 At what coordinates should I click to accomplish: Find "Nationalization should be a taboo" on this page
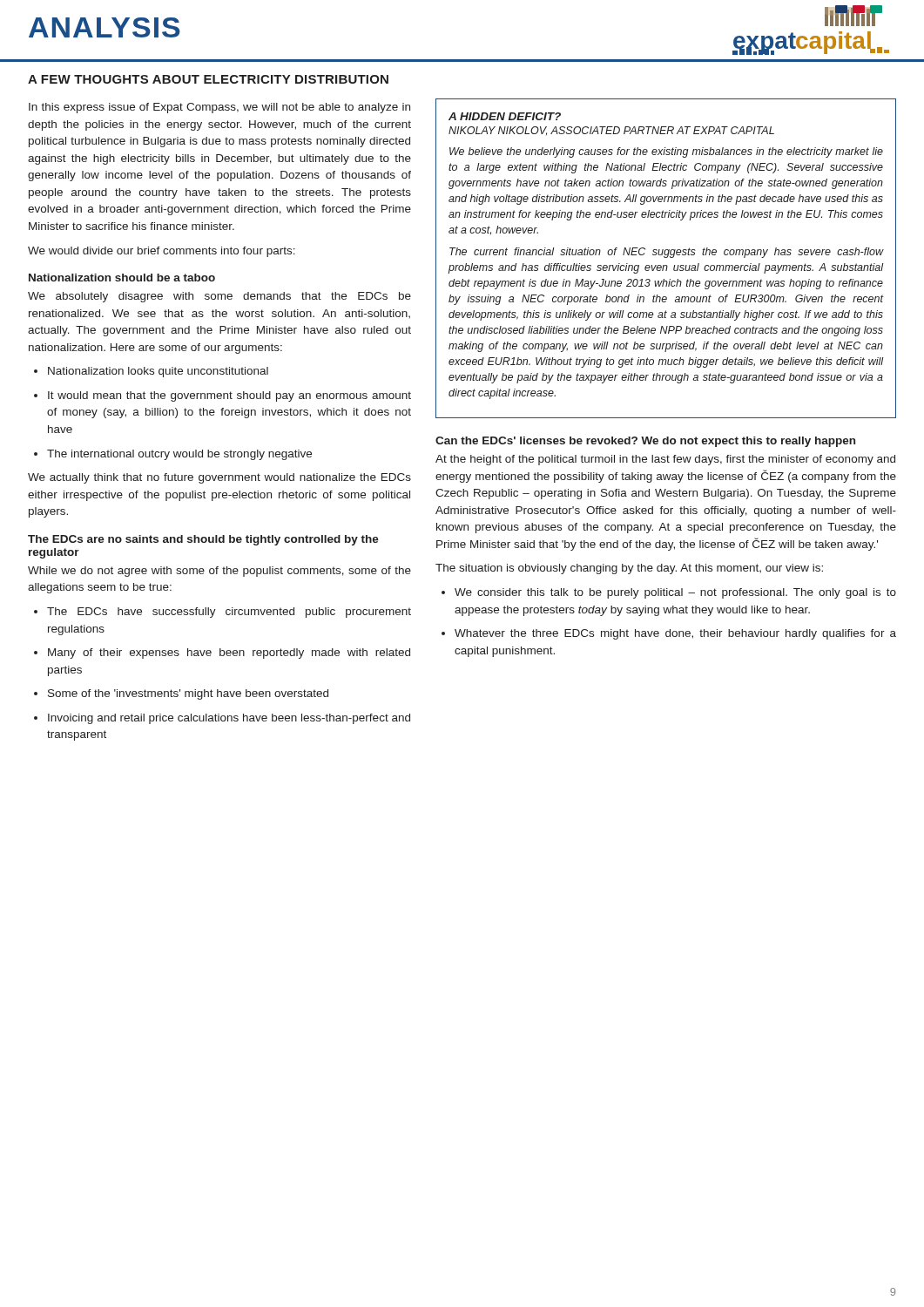tap(122, 278)
